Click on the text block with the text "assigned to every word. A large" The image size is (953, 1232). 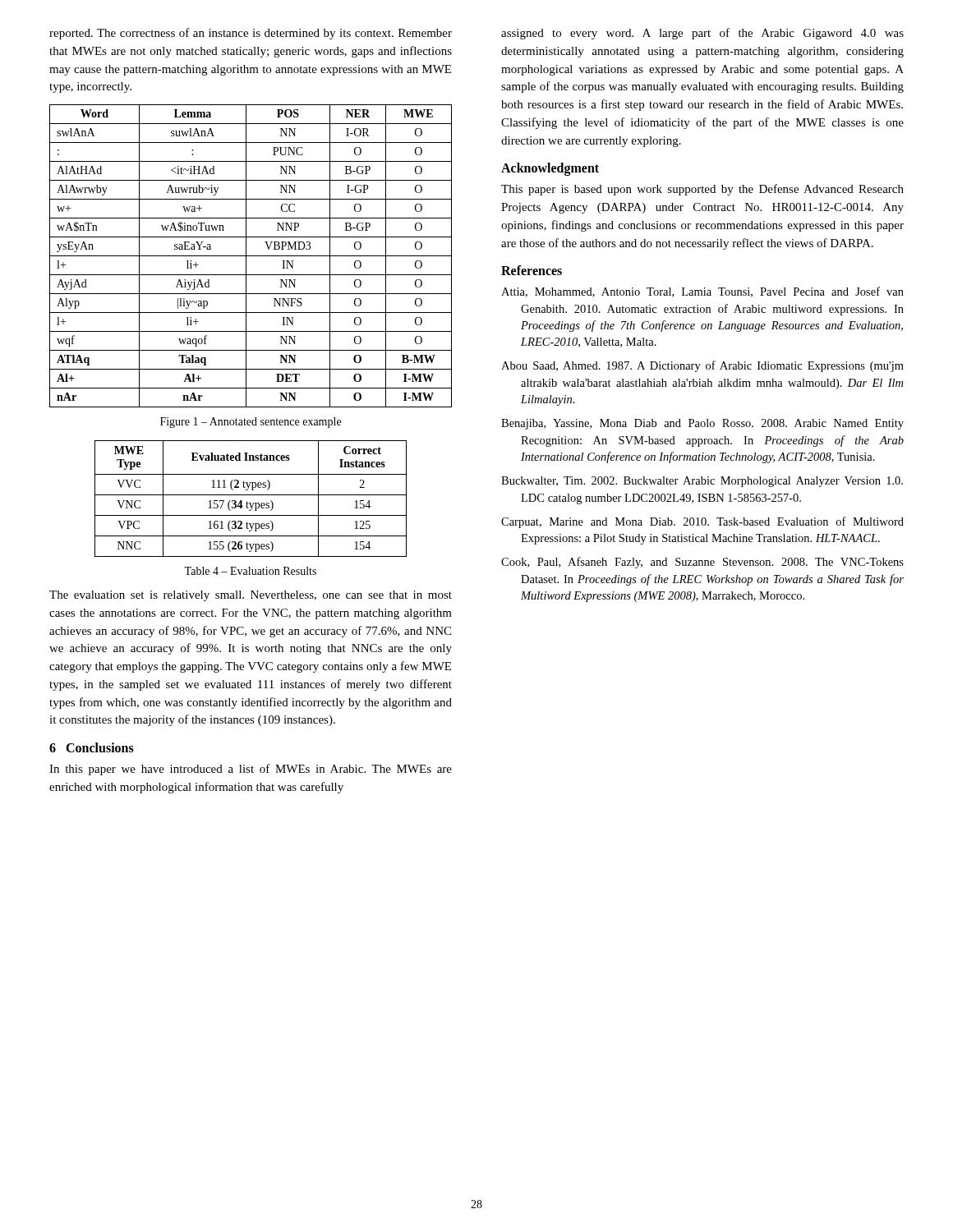click(702, 87)
